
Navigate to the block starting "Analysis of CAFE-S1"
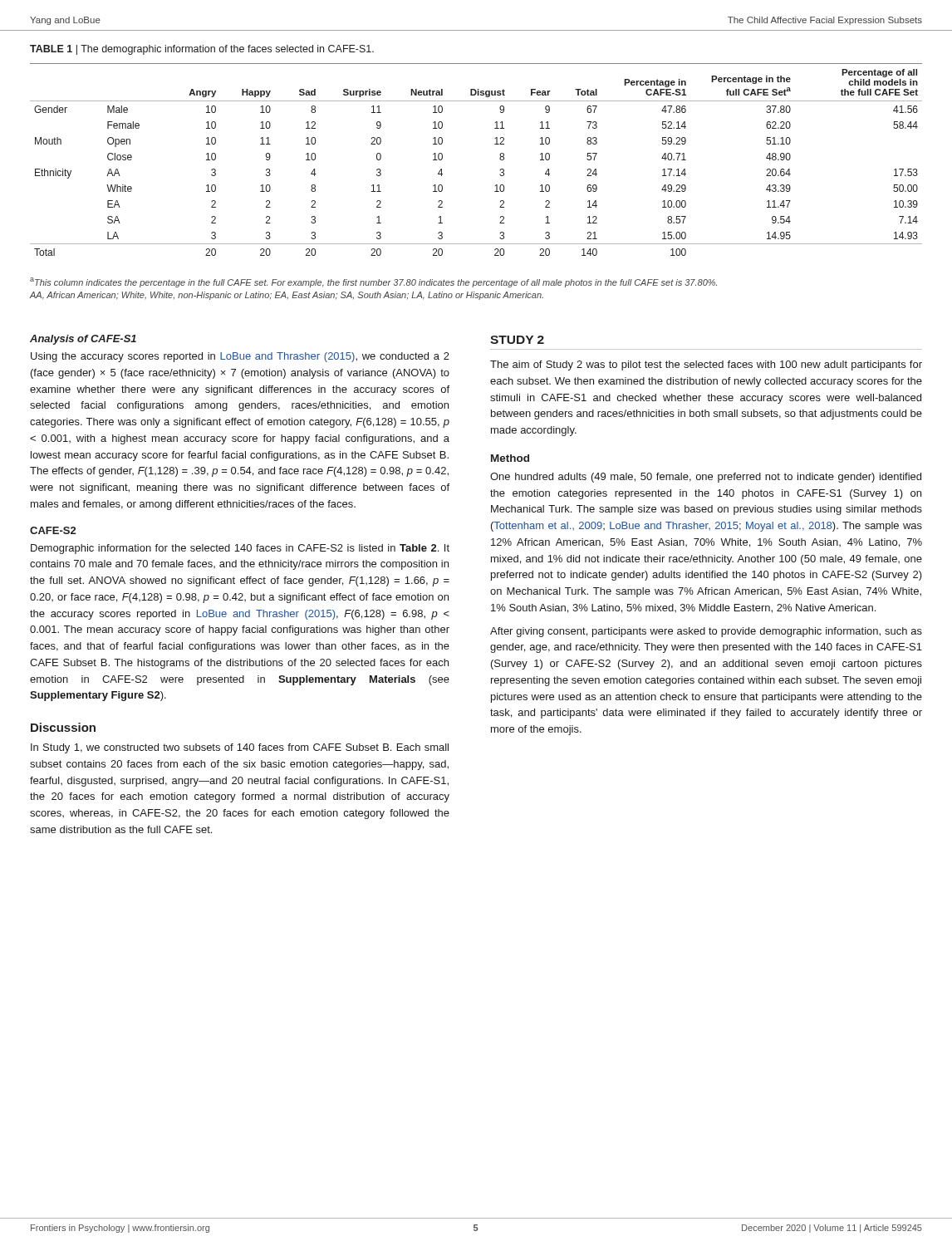pos(83,339)
